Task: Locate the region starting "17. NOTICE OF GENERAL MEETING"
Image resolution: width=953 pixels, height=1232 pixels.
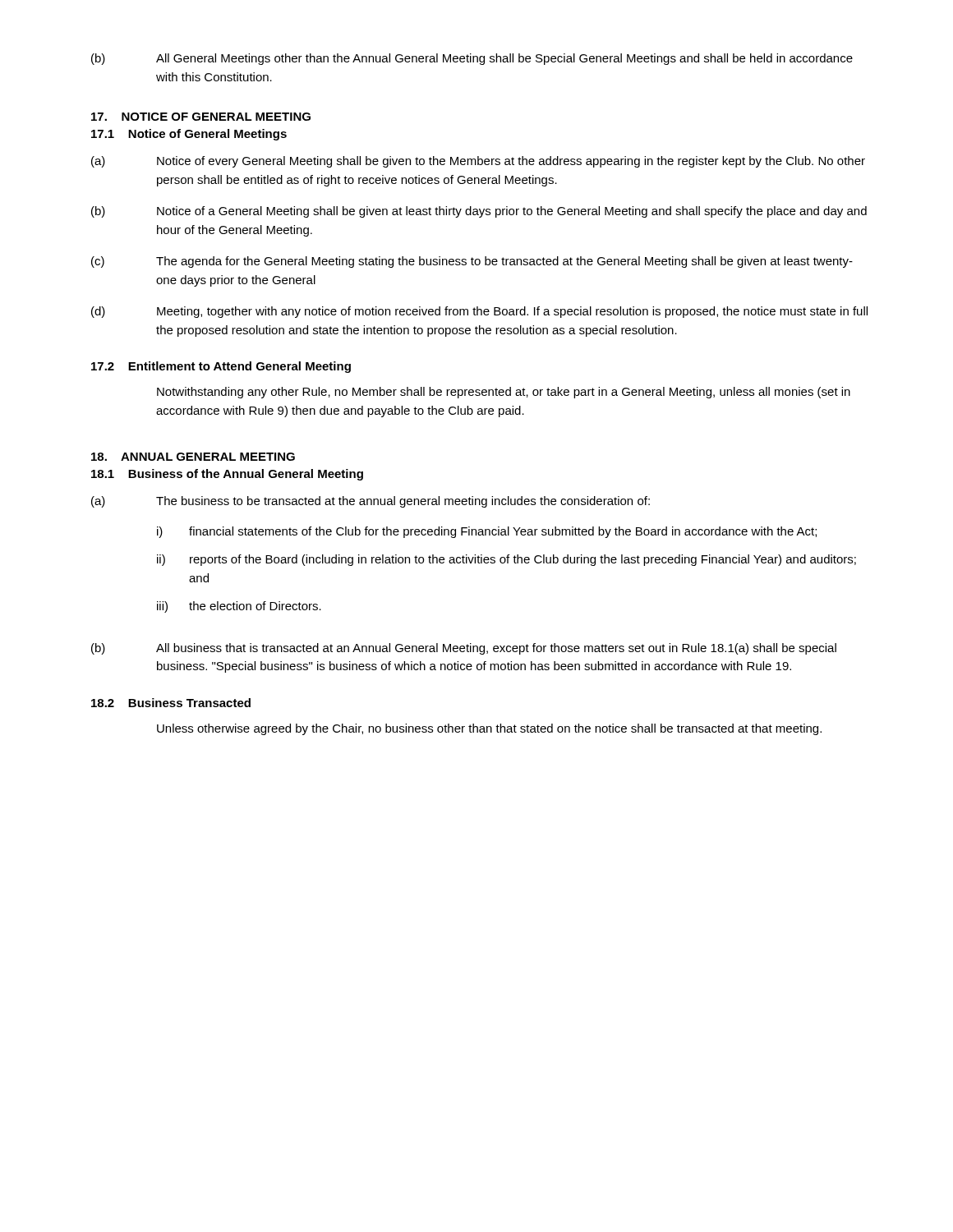Action: click(201, 116)
